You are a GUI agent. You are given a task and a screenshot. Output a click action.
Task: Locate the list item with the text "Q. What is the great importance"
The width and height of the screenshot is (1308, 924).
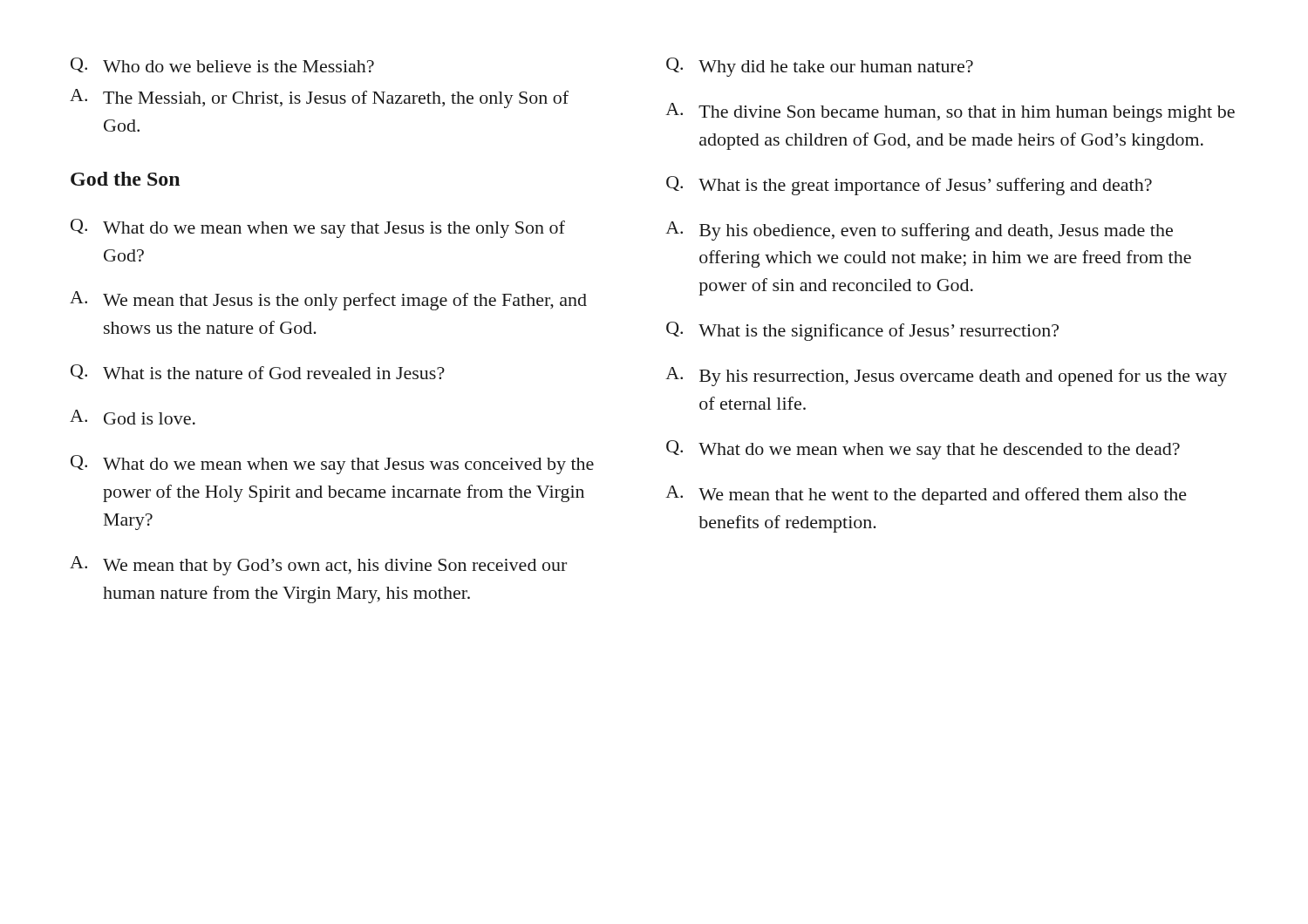point(952,184)
